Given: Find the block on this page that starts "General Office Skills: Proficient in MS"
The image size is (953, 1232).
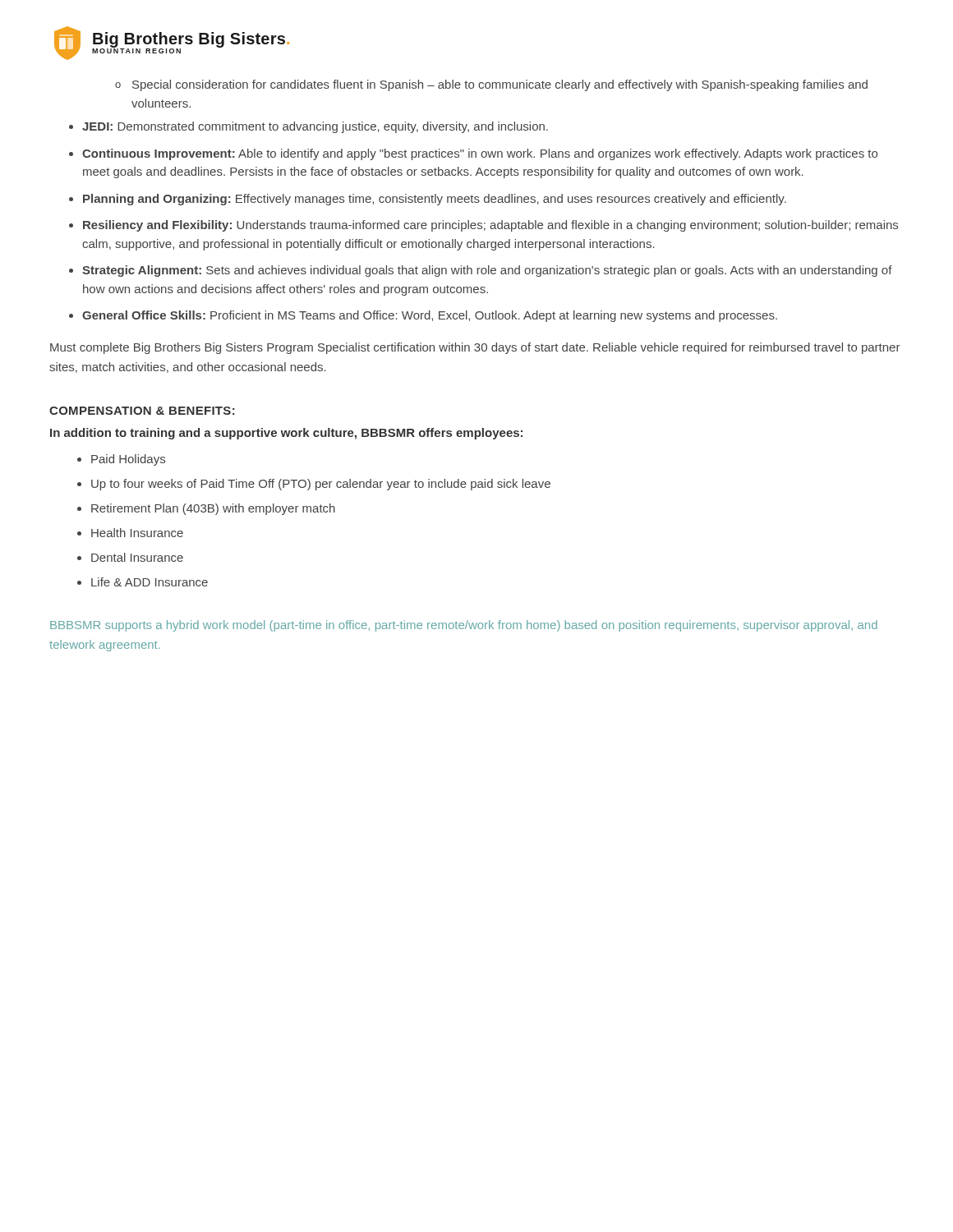Looking at the screenshot, I should pos(430,315).
